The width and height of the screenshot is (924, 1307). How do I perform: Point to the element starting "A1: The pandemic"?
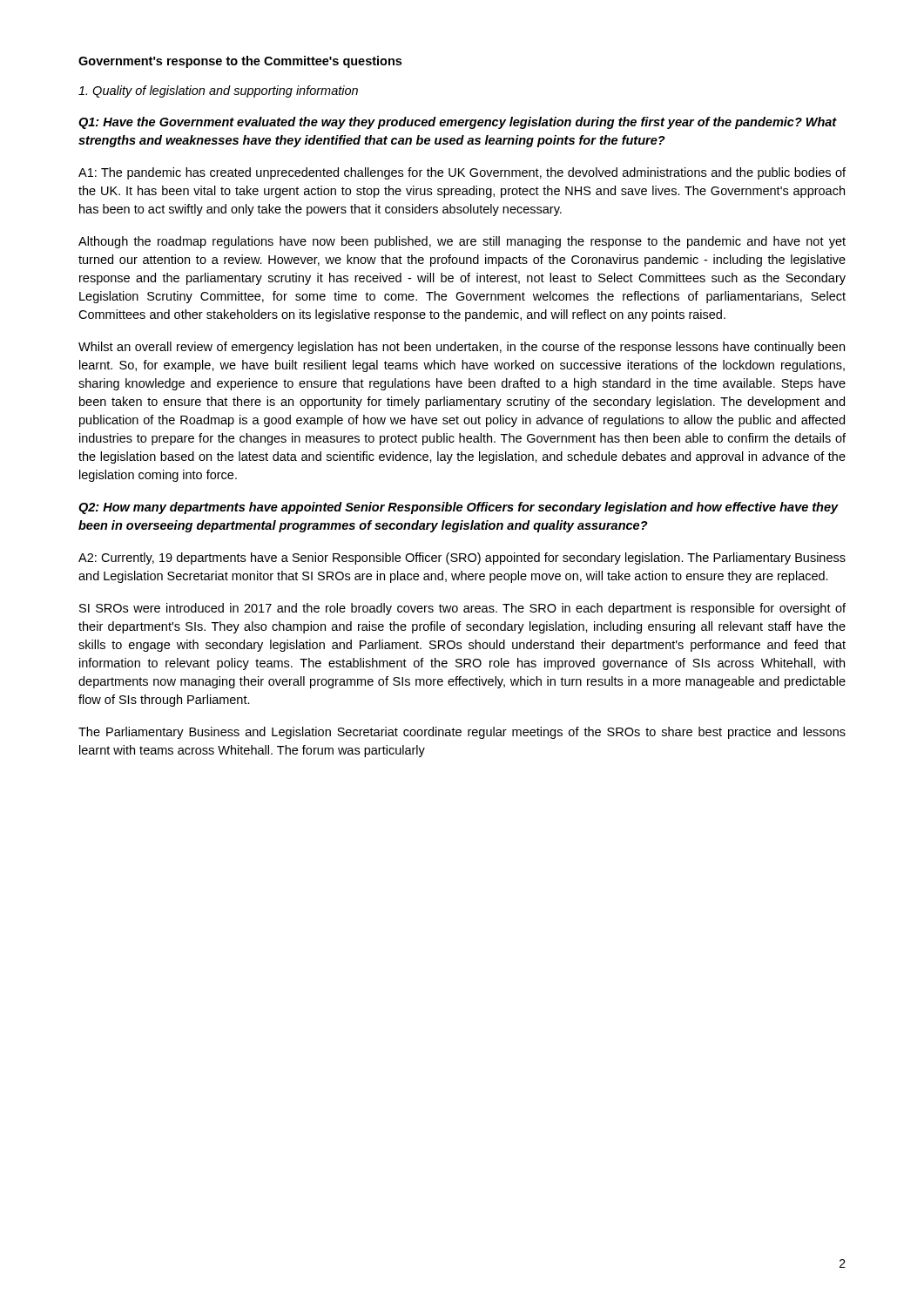pos(462,191)
